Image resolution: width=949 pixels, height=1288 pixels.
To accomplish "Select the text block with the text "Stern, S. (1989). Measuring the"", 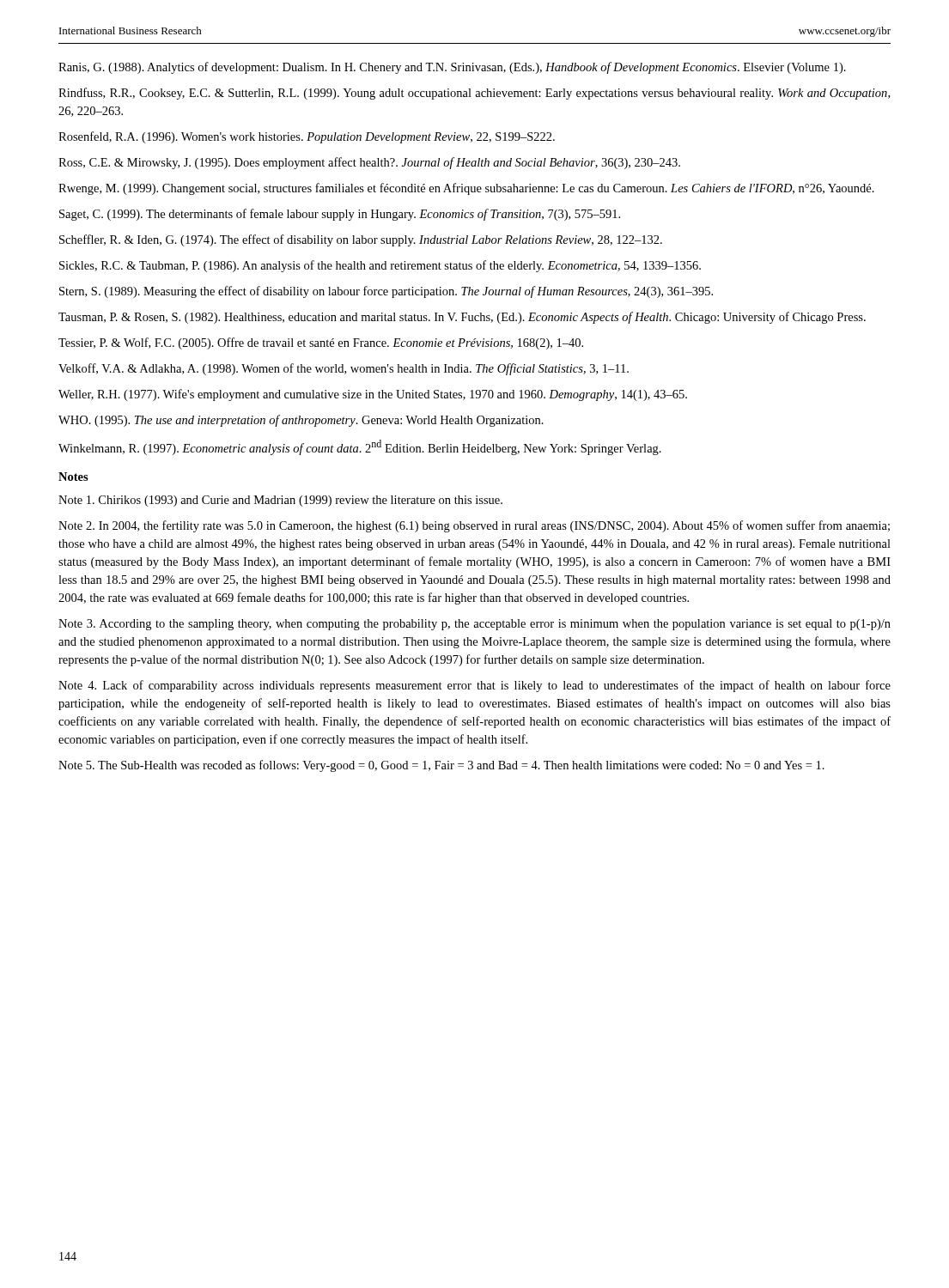I will [386, 291].
